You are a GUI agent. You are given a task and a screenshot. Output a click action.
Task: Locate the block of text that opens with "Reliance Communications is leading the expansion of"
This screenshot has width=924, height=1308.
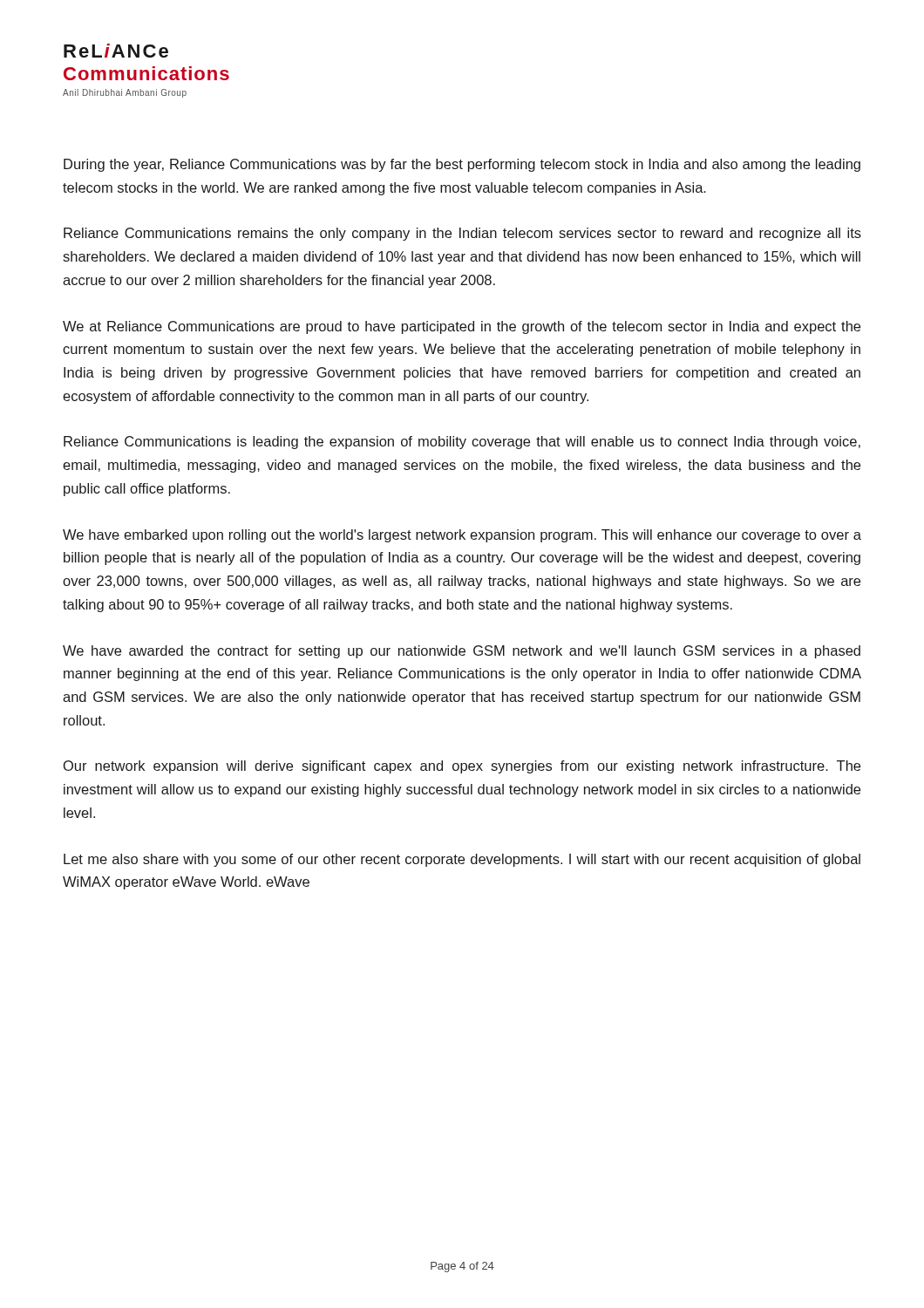pyautogui.click(x=462, y=465)
